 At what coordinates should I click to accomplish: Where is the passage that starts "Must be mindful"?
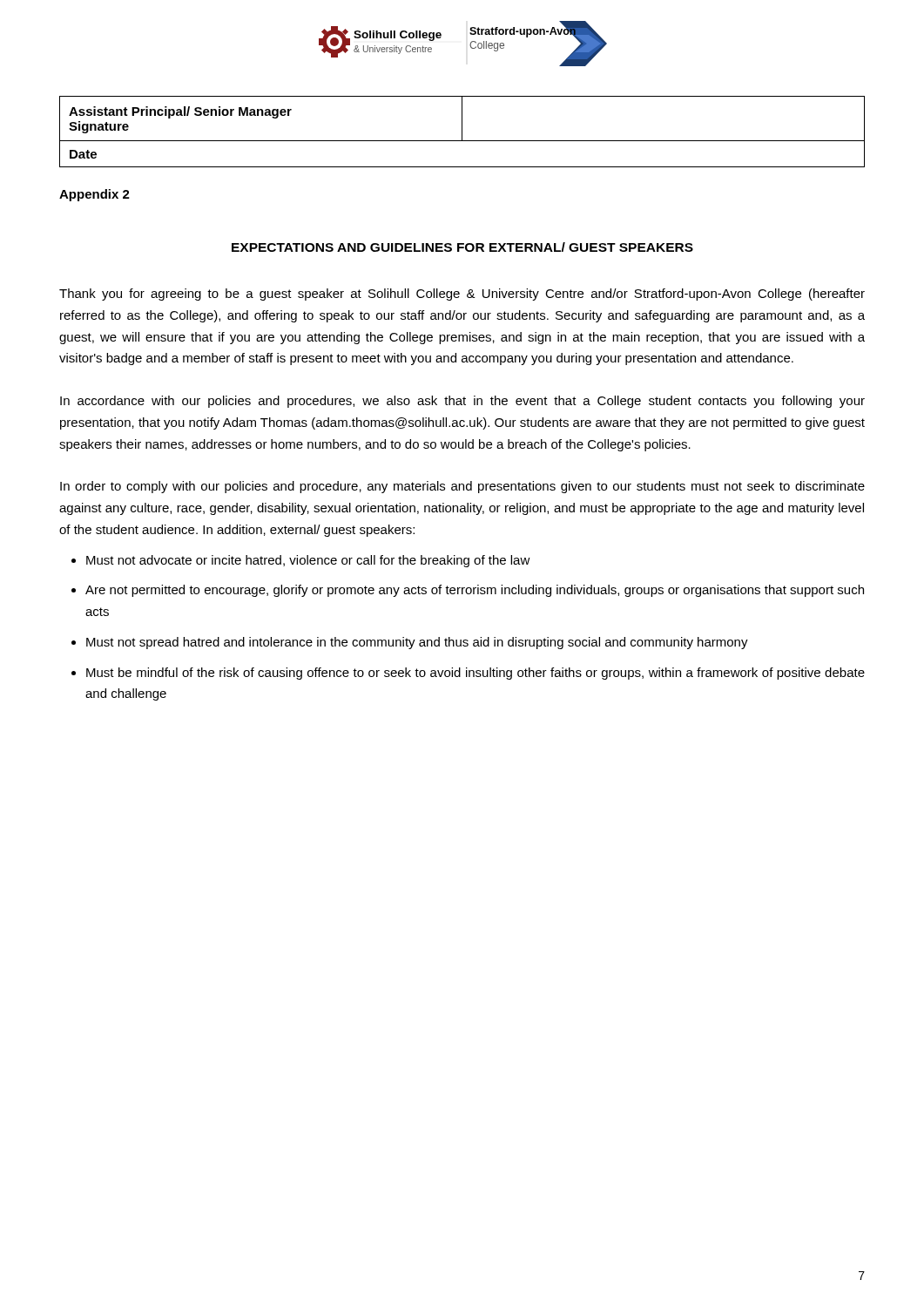pos(475,683)
